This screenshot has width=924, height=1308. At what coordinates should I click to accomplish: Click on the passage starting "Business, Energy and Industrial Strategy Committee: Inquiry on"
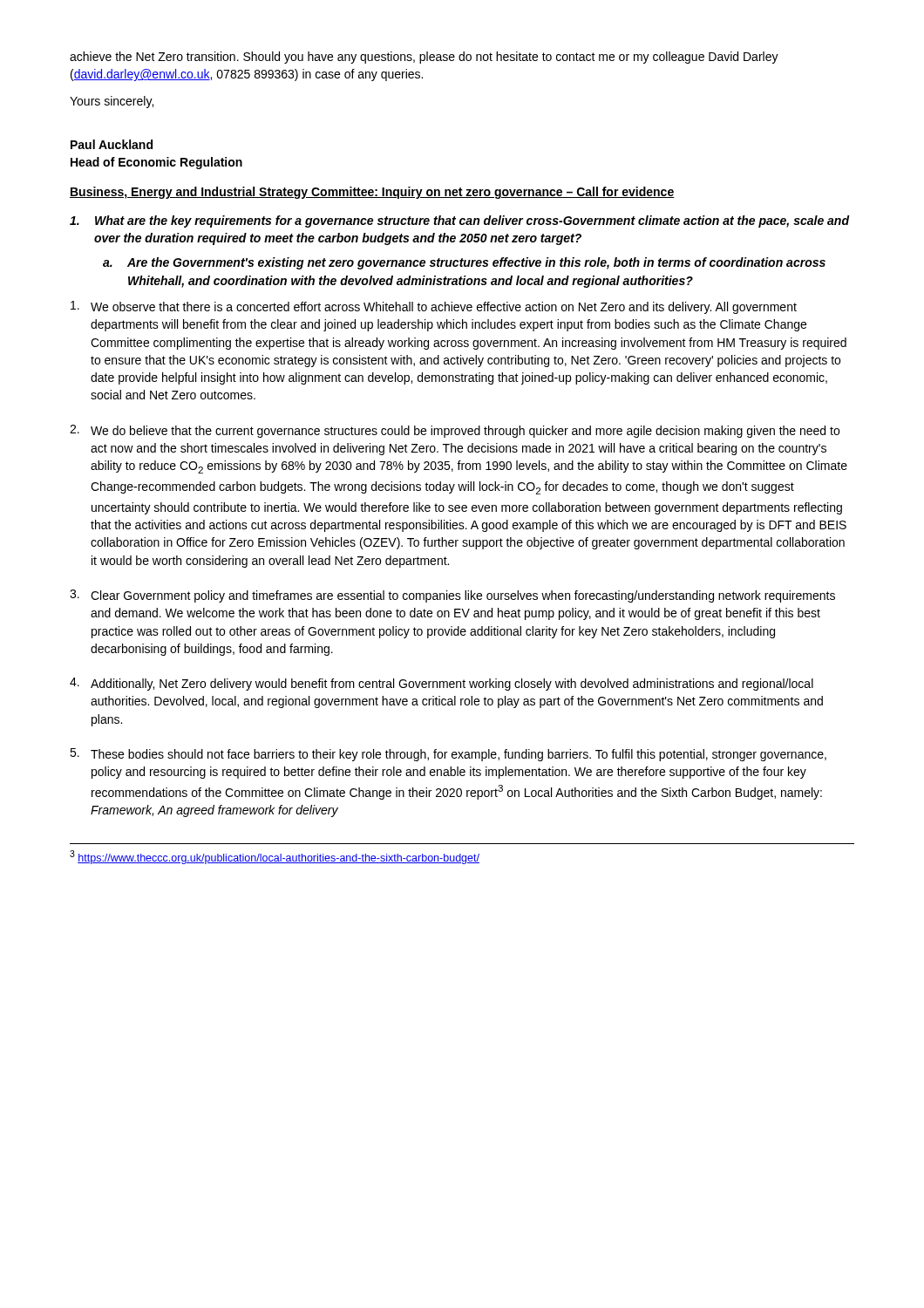(x=462, y=192)
